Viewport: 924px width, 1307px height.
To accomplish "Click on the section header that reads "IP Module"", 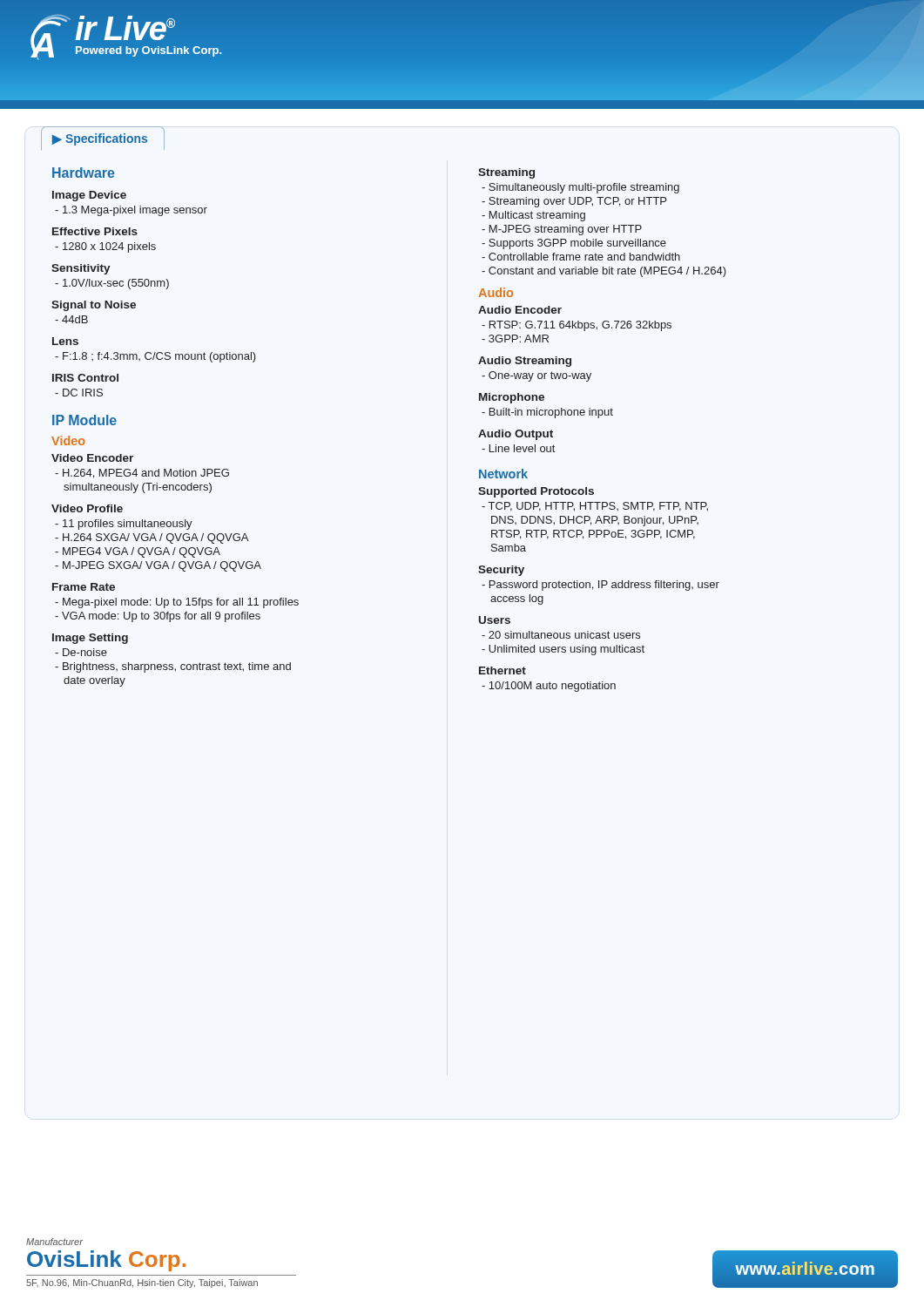I will pyautogui.click(x=84, y=420).
